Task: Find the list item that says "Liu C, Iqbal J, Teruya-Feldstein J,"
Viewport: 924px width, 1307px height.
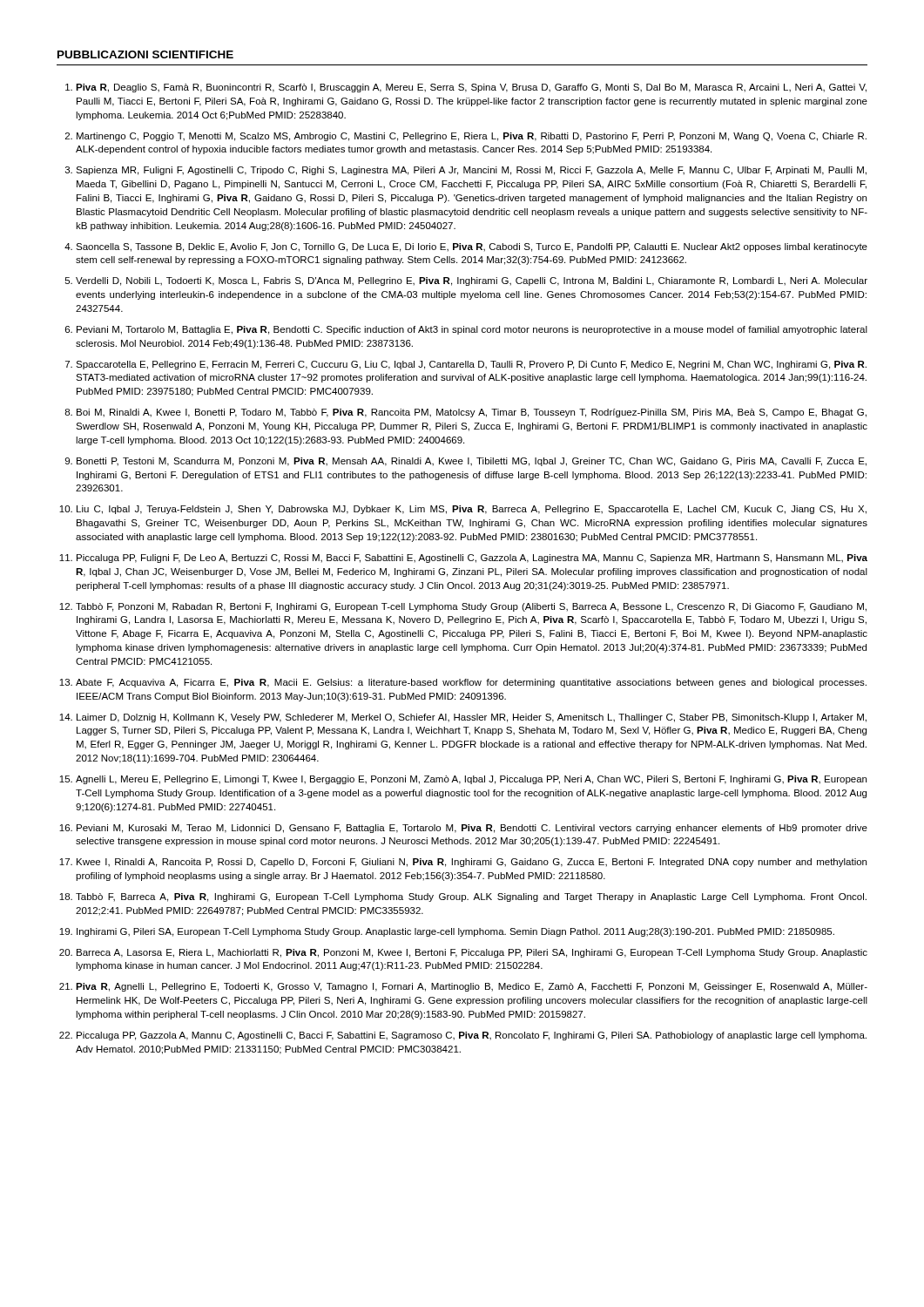Action: (x=472, y=523)
